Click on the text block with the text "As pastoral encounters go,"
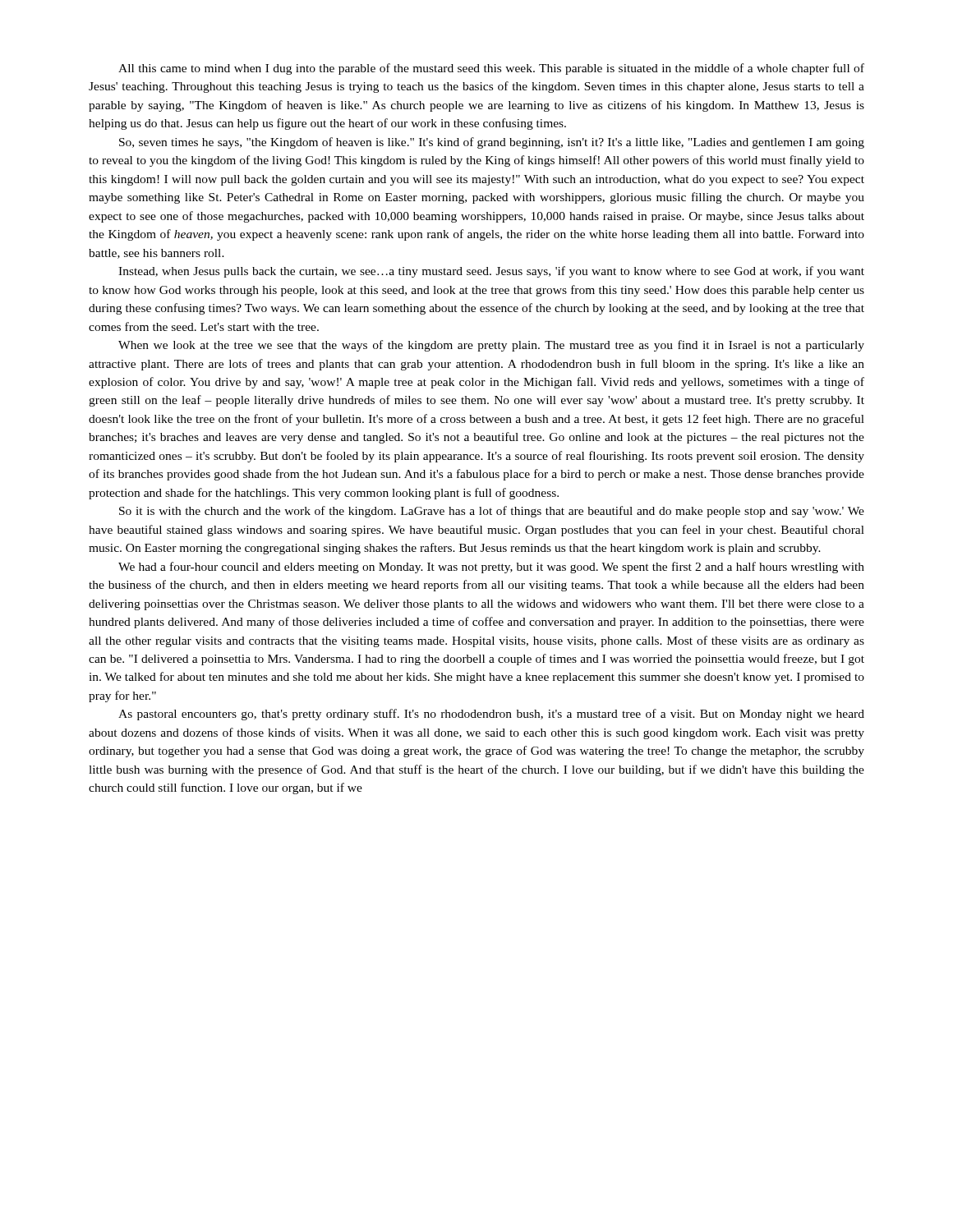The image size is (953, 1232). (476, 751)
